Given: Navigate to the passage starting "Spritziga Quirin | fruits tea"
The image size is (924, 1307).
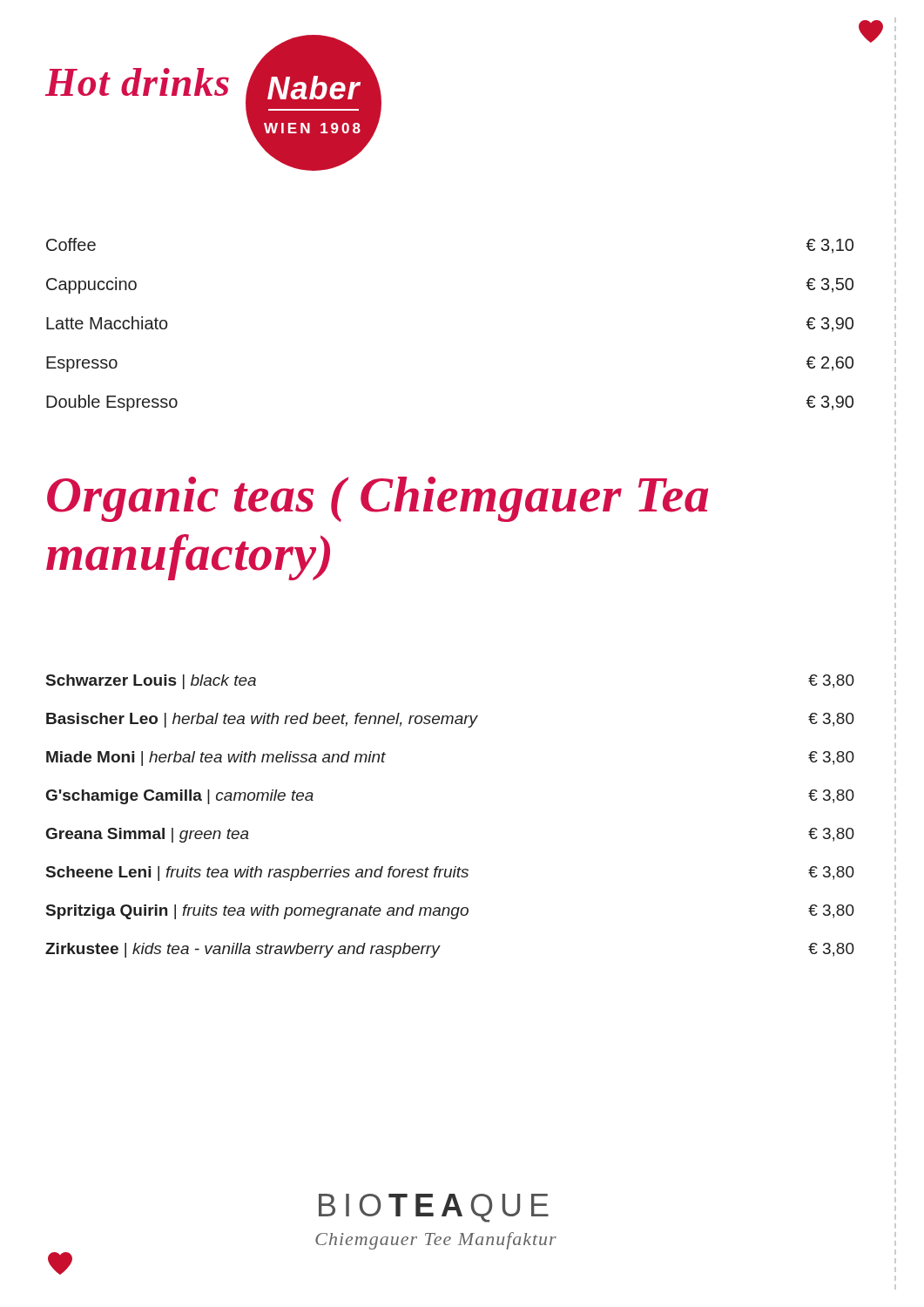Looking at the screenshot, I should pos(450,911).
